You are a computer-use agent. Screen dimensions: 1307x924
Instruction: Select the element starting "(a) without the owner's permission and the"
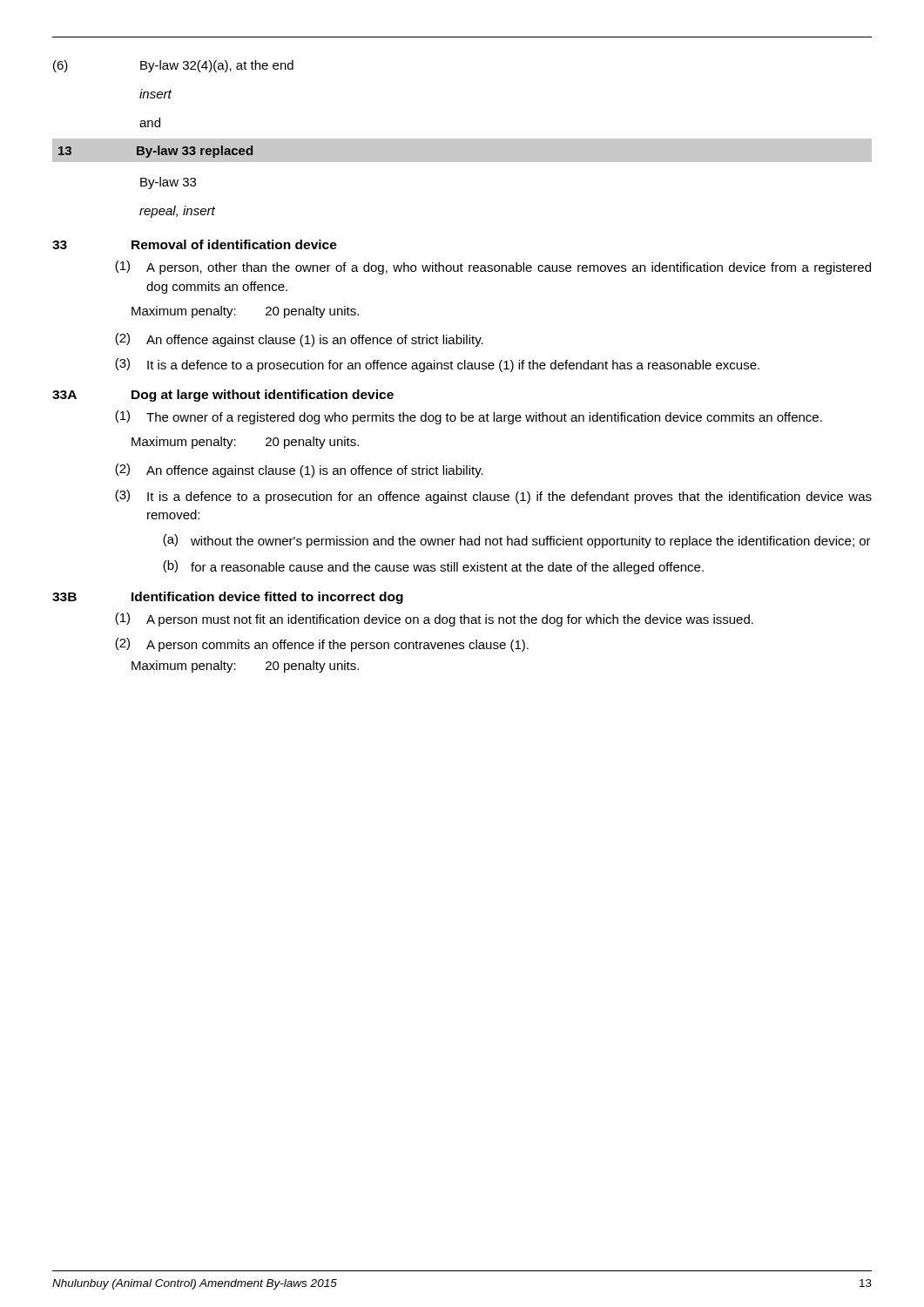(x=501, y=541)
